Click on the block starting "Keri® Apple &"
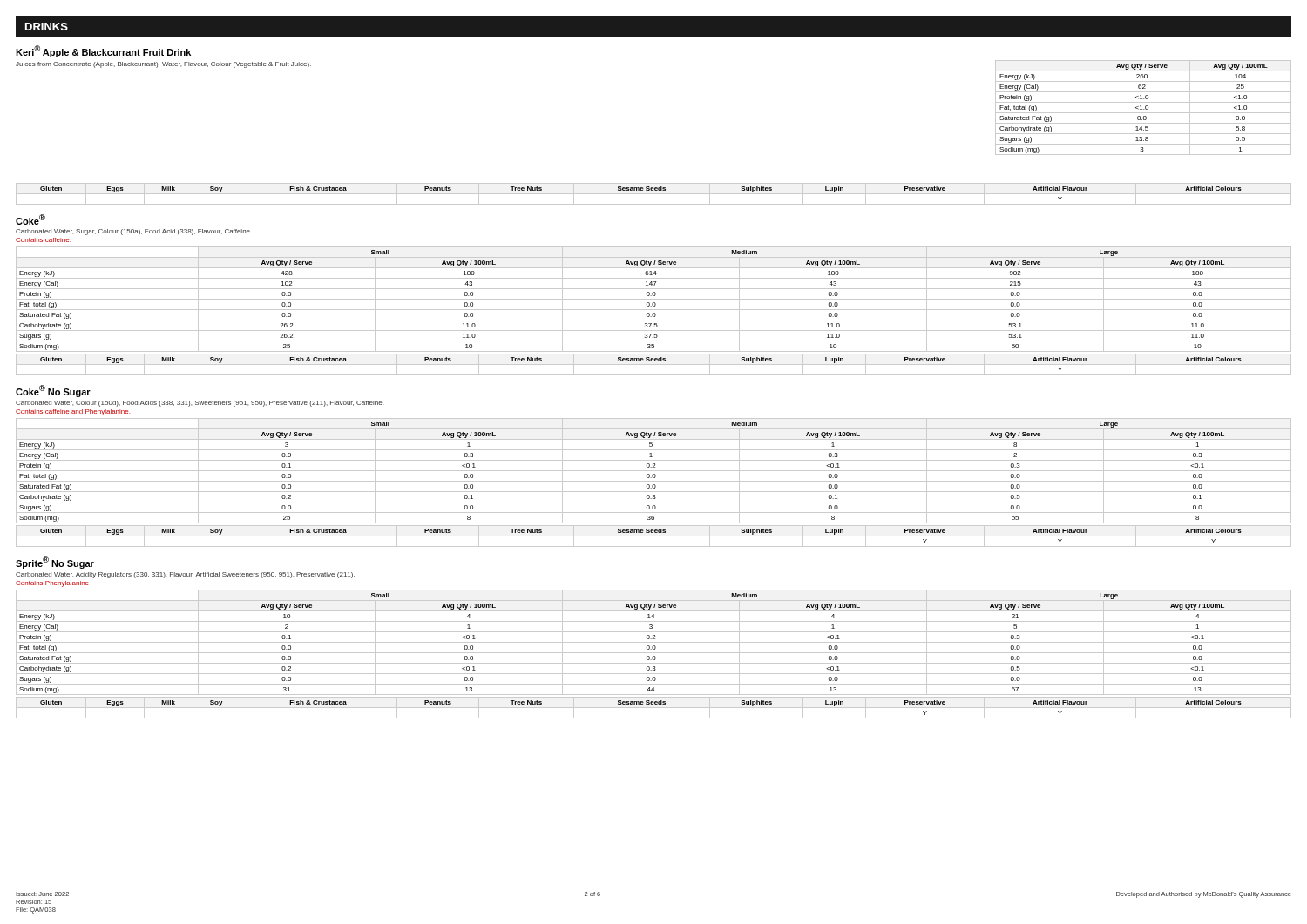 [103, 51]
